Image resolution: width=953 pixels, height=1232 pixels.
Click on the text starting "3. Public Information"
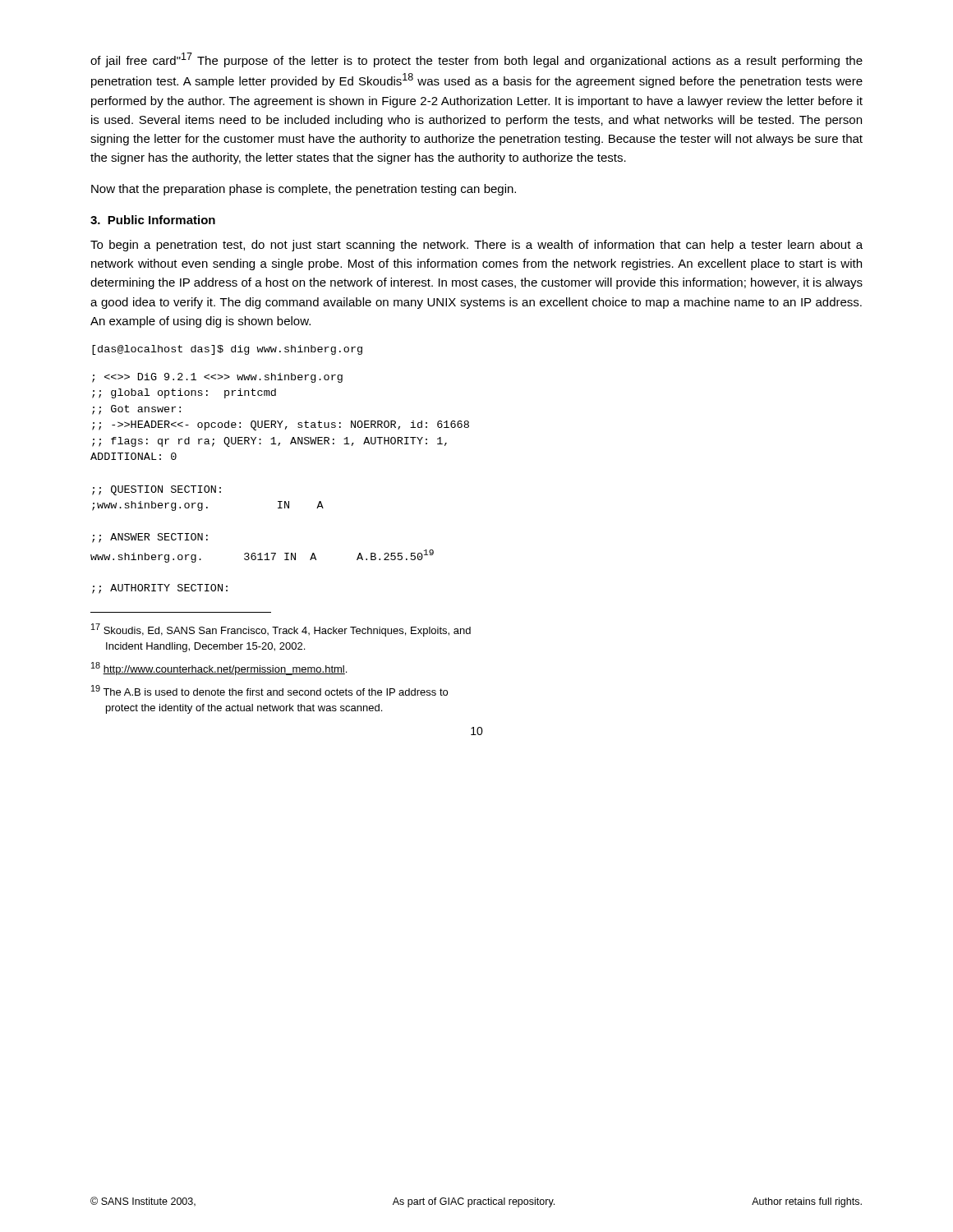tap(153, 219)
